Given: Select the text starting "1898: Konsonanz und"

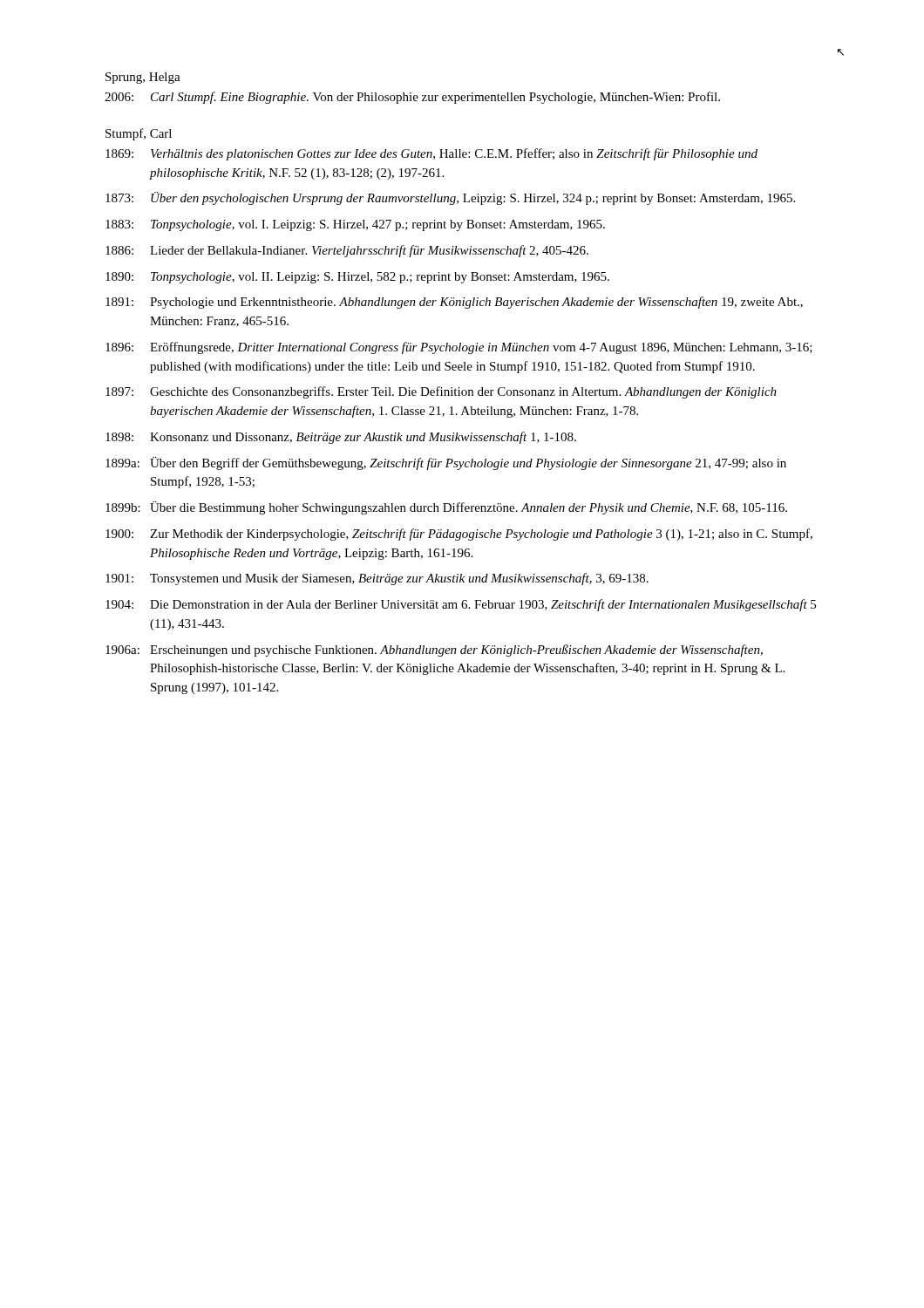Looking at the screenshot, I should coord(462,437).
